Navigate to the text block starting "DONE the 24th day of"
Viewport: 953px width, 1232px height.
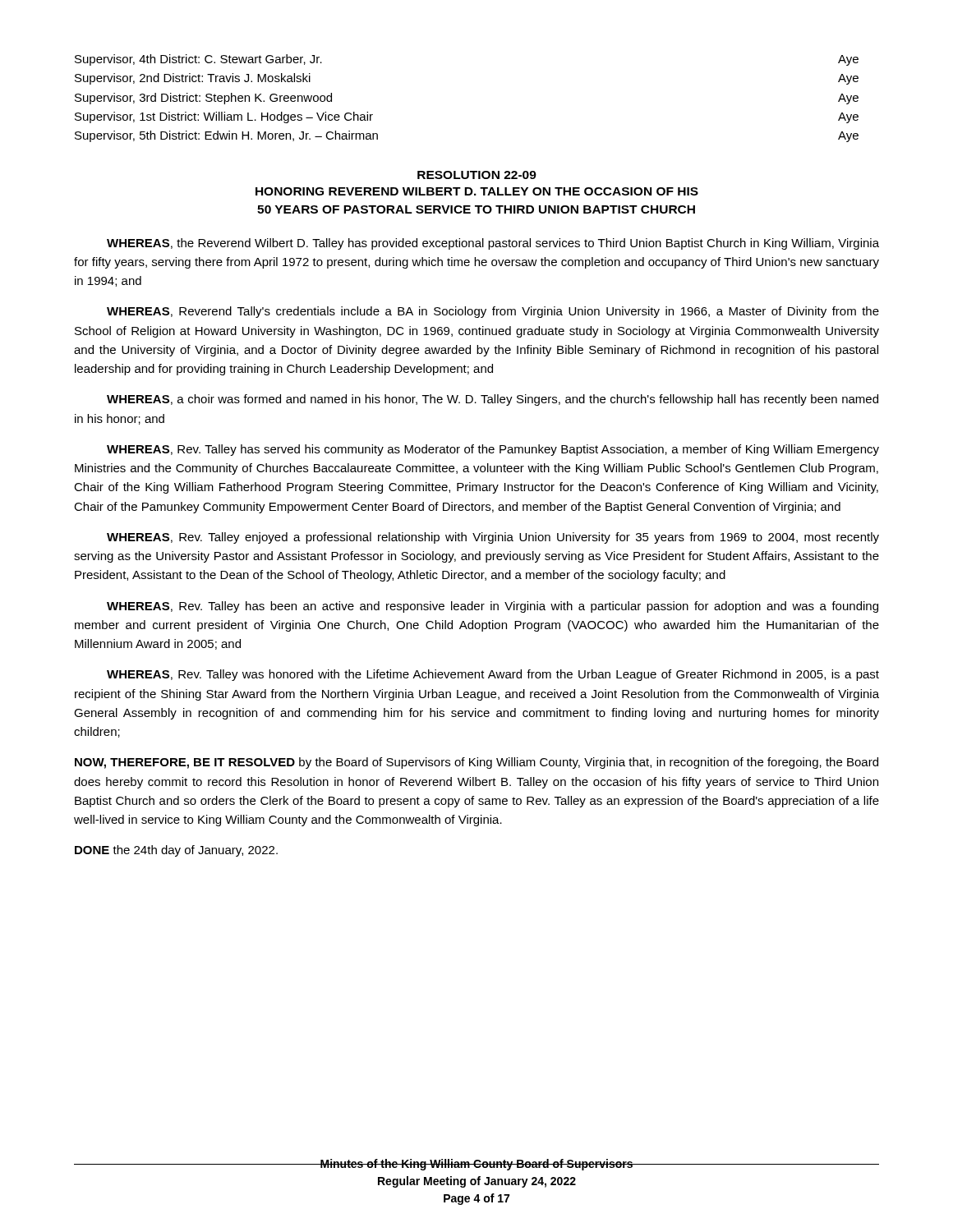[176, 850]
